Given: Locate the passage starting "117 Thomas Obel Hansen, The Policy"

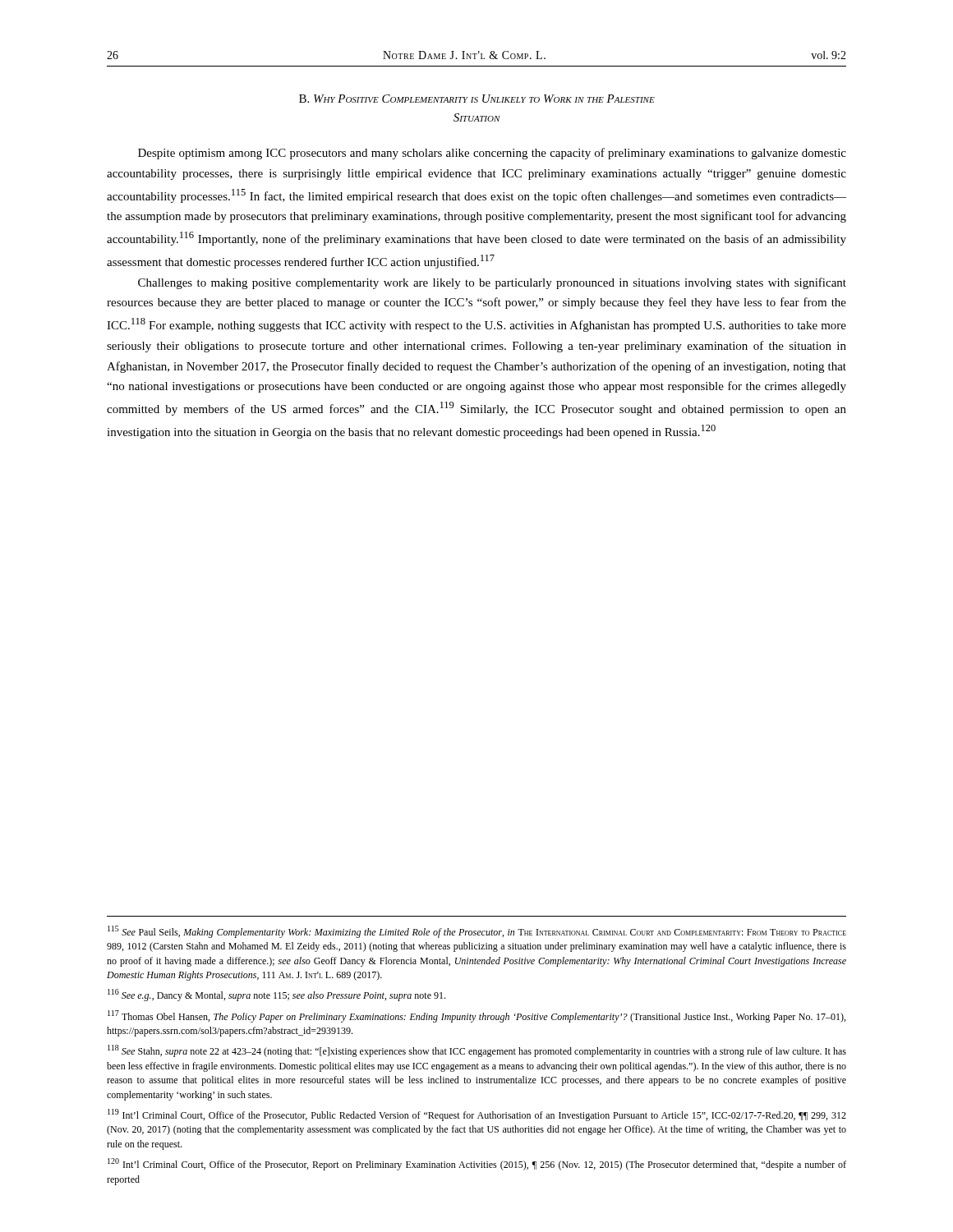Looking at the screenshot, I should tap(476, 1022).
